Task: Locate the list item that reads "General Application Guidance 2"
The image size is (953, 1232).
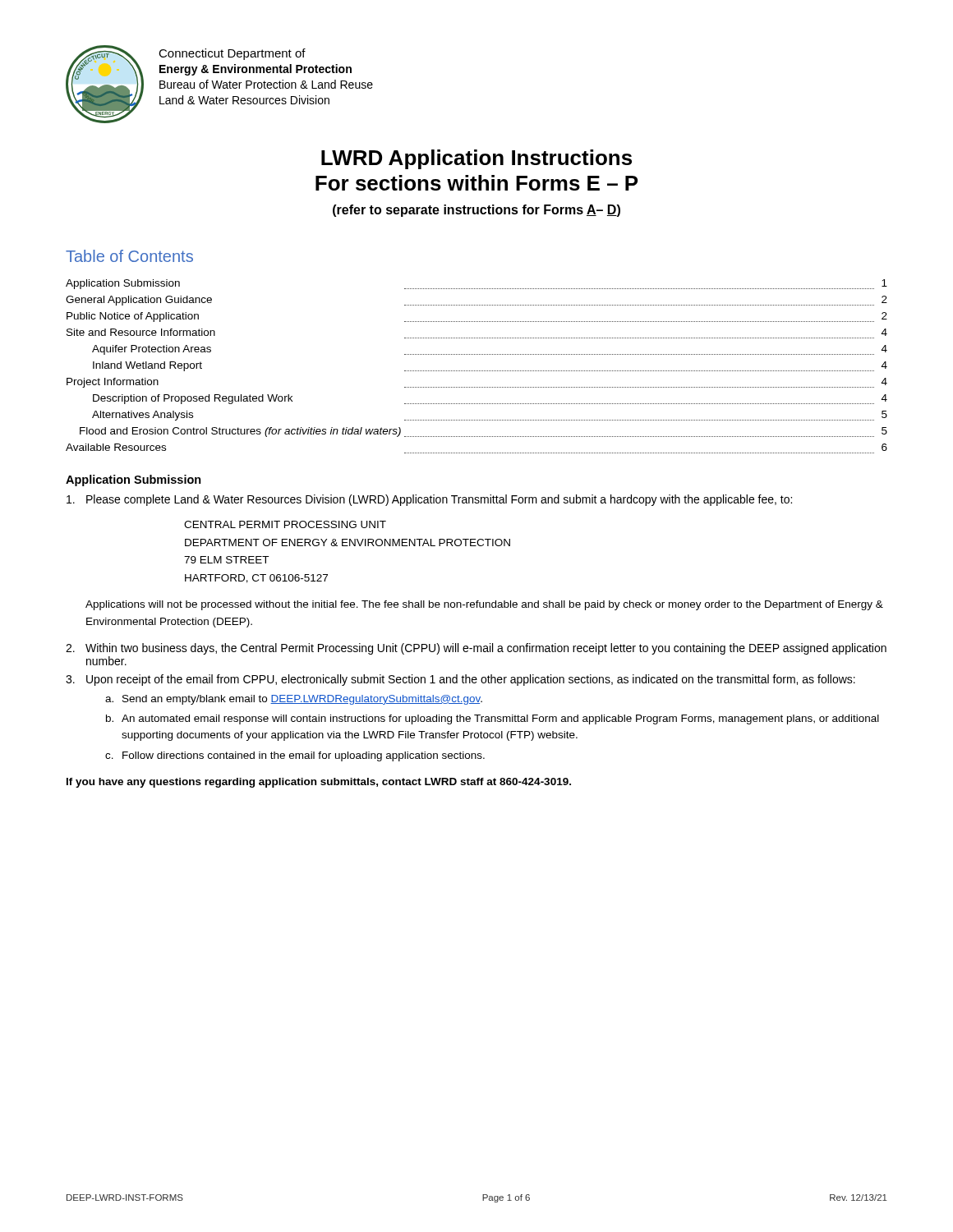Action: coord(476,299)
